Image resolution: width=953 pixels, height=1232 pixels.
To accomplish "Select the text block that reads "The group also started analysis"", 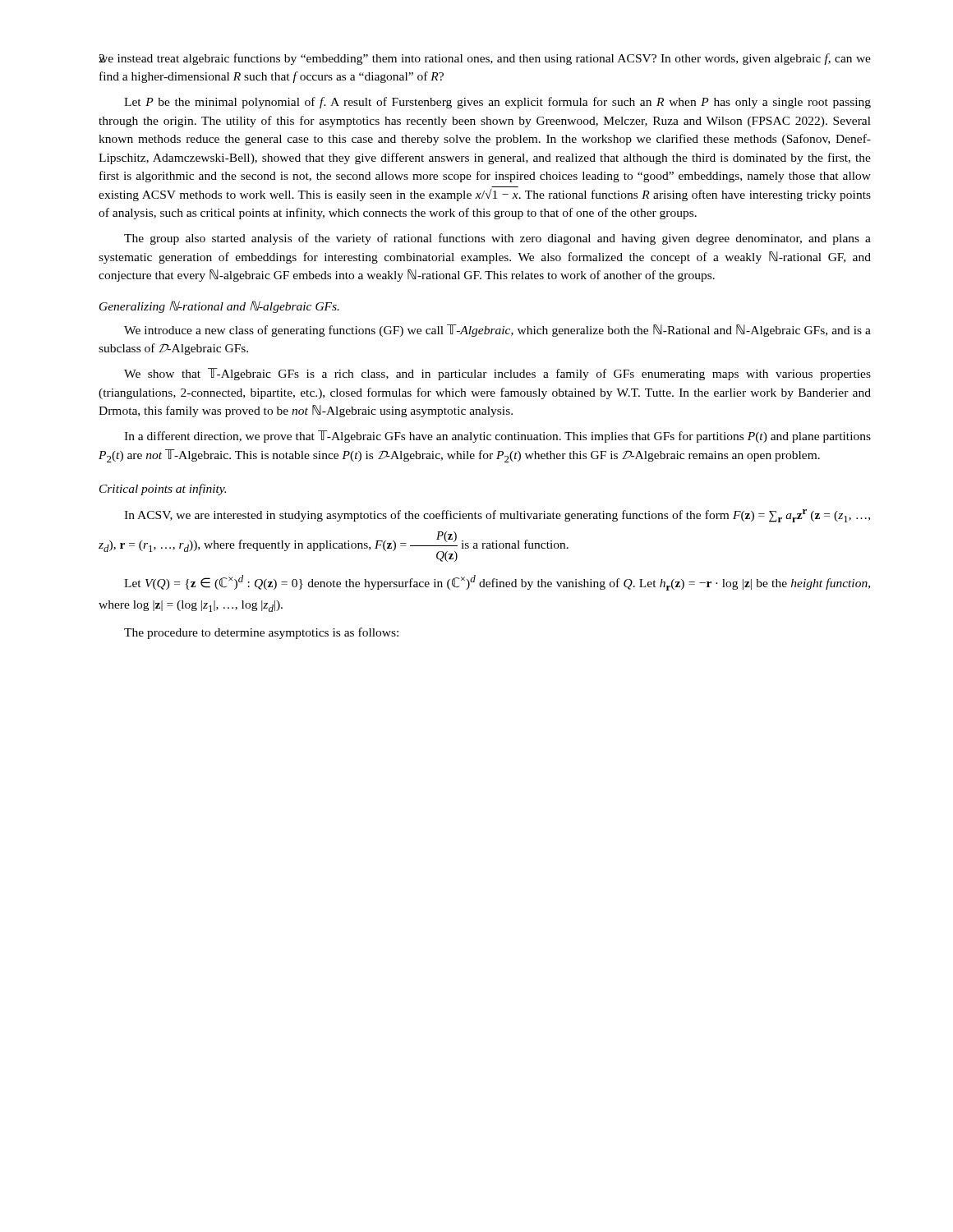I will point(485,257).
